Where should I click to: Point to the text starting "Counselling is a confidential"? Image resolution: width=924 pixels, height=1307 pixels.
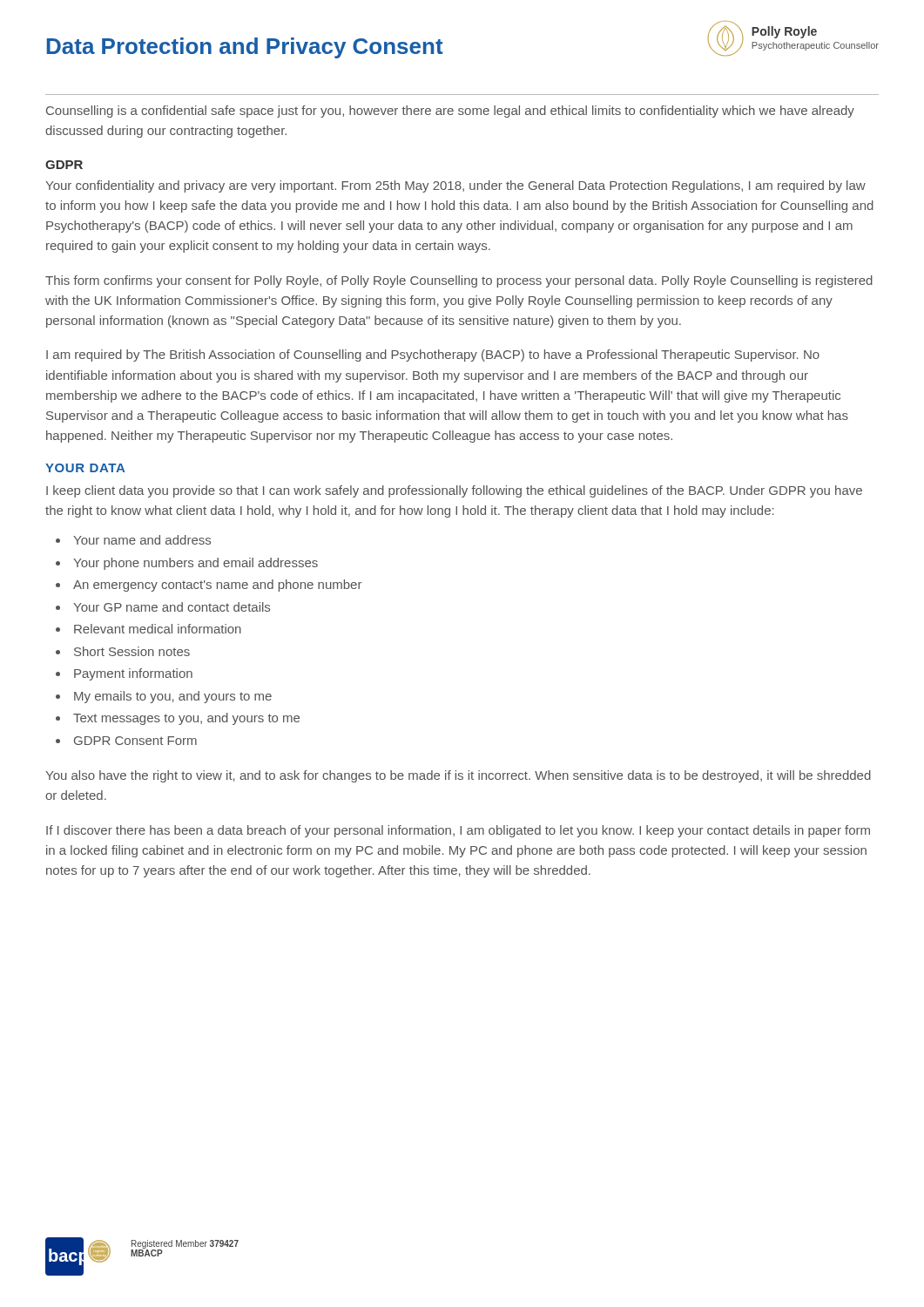click(462, 121)
